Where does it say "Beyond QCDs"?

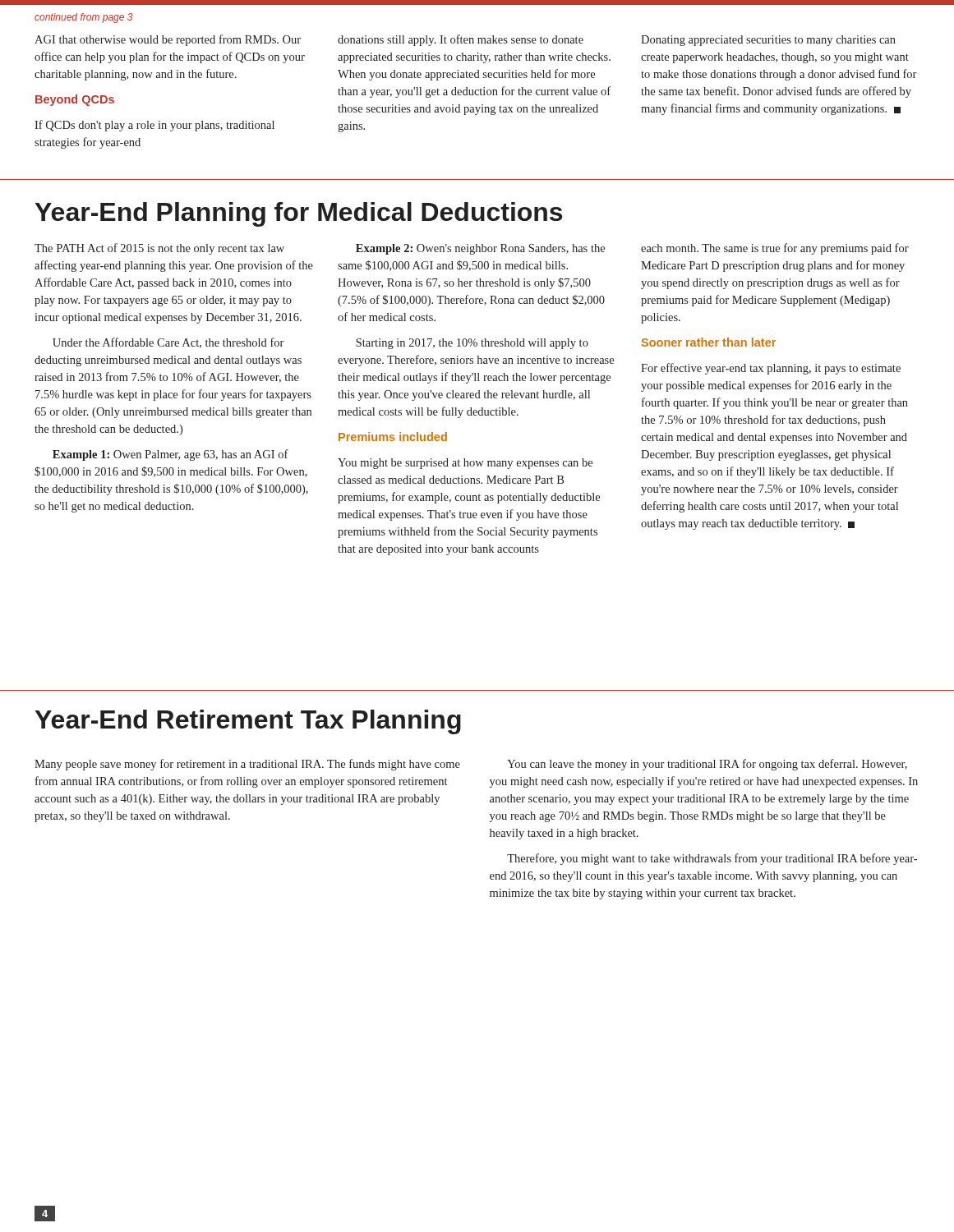click(75, 100)
